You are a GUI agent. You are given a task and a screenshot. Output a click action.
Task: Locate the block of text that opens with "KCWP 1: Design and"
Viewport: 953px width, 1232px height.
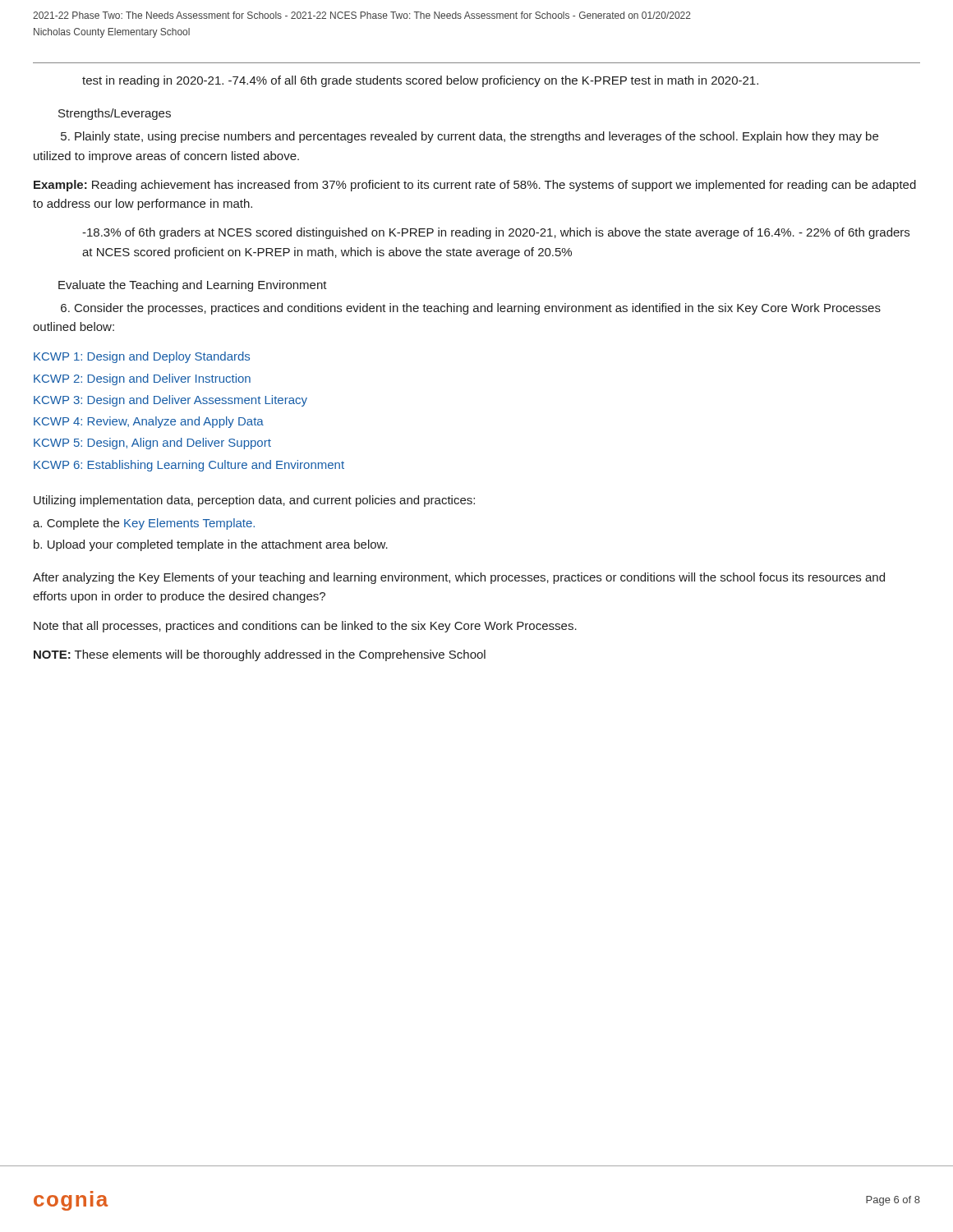[142, 356]
